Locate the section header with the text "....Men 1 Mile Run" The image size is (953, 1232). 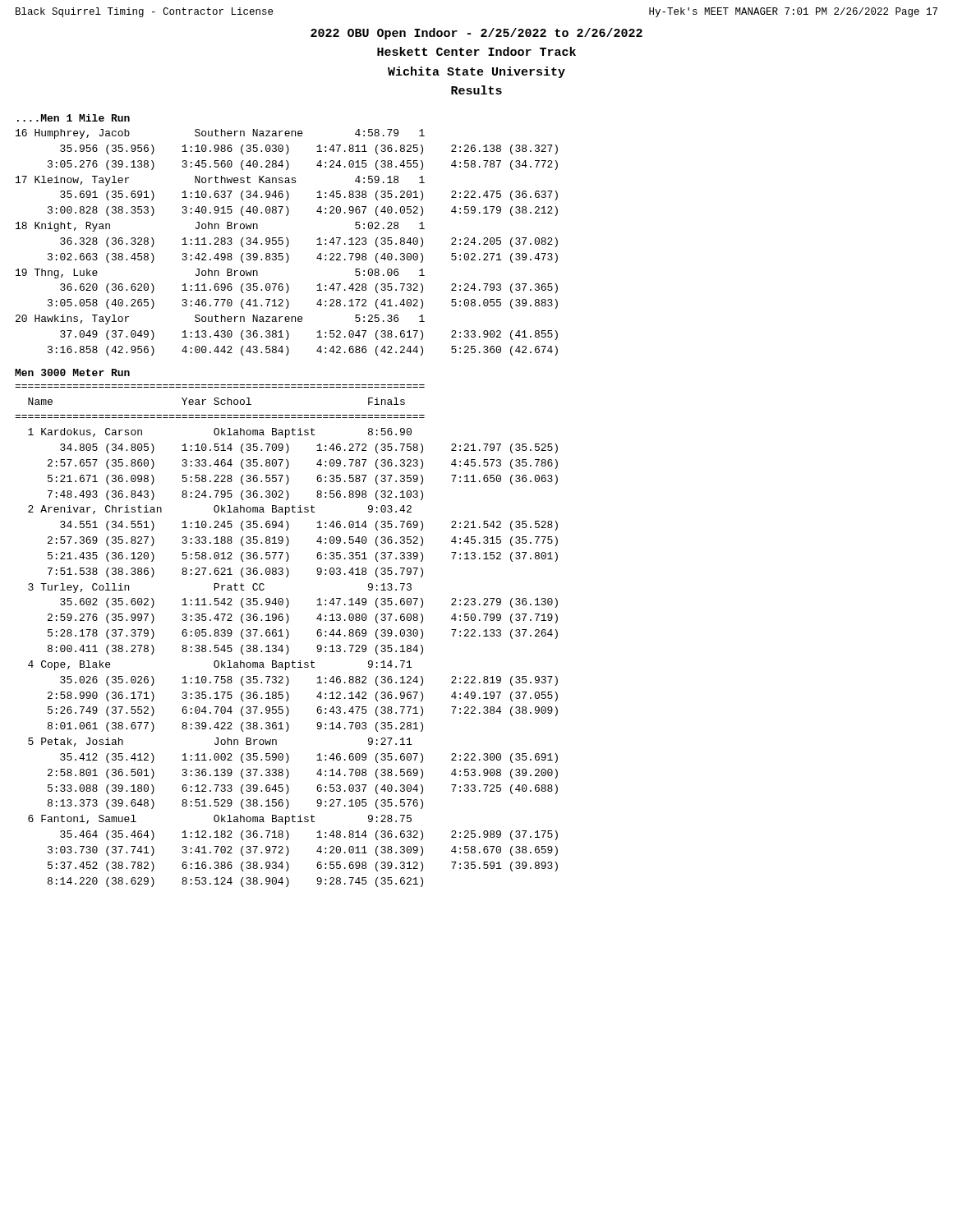point(72,119)
